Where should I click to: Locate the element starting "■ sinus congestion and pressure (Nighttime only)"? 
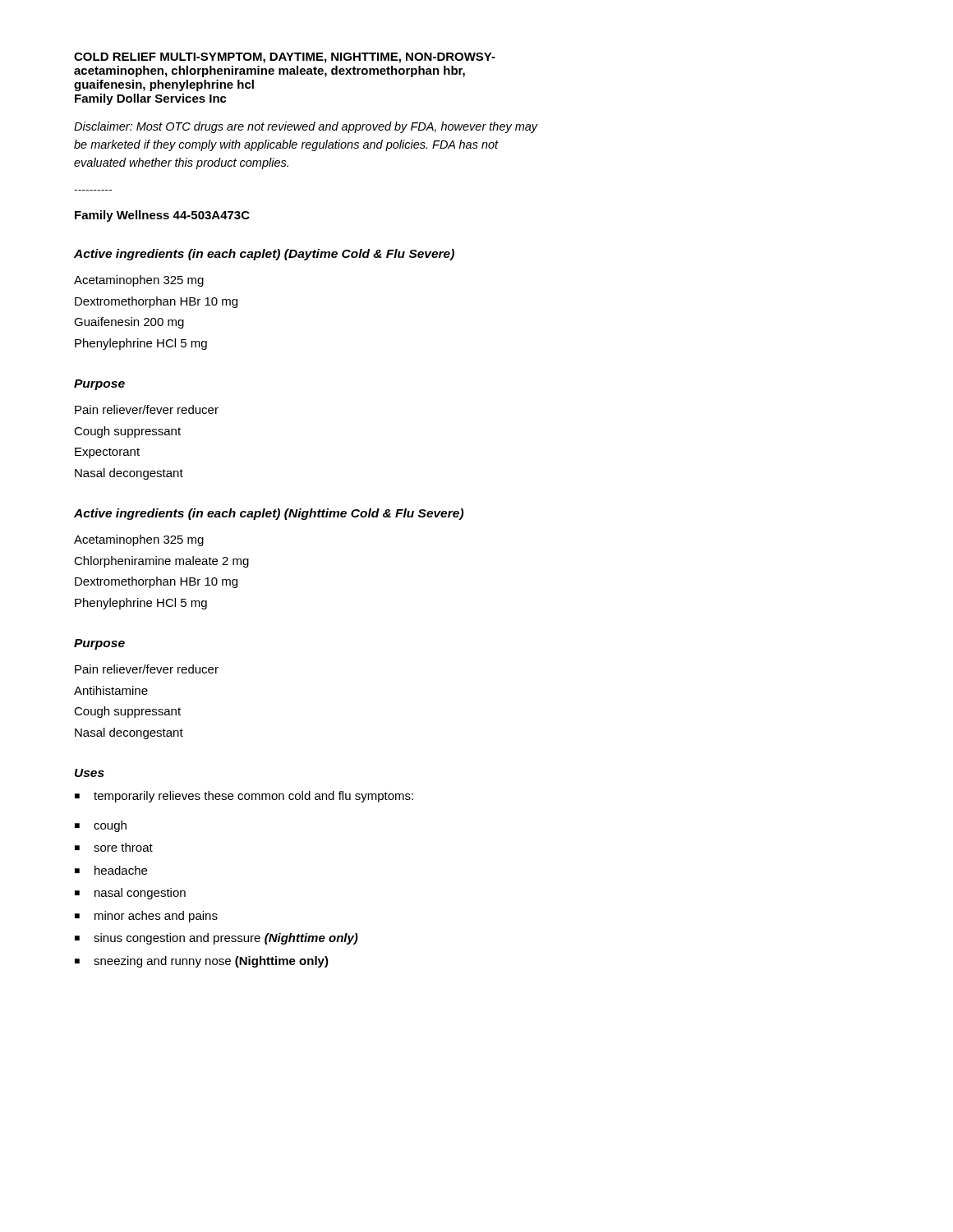216,938
